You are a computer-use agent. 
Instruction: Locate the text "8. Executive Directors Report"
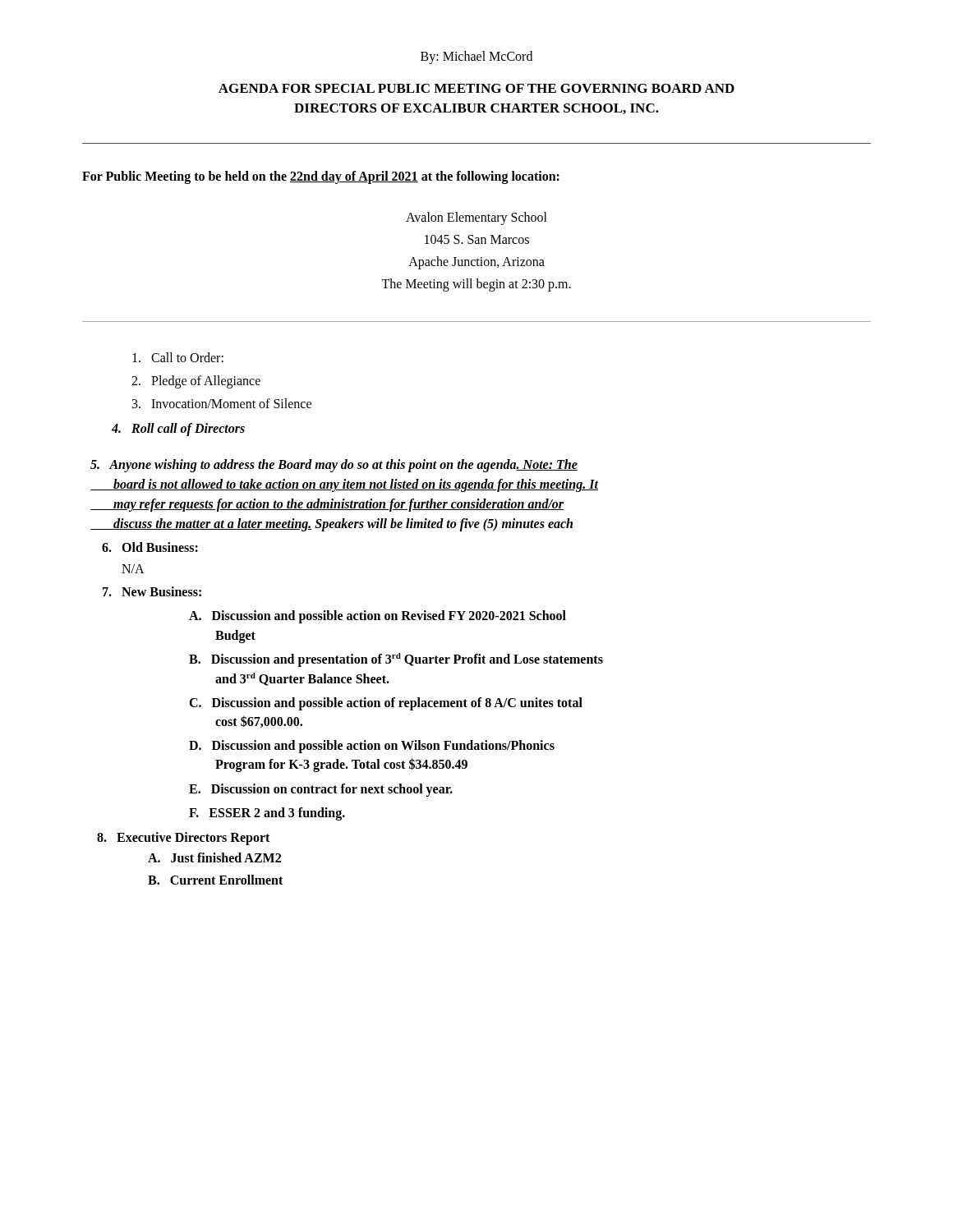[183, 837]
